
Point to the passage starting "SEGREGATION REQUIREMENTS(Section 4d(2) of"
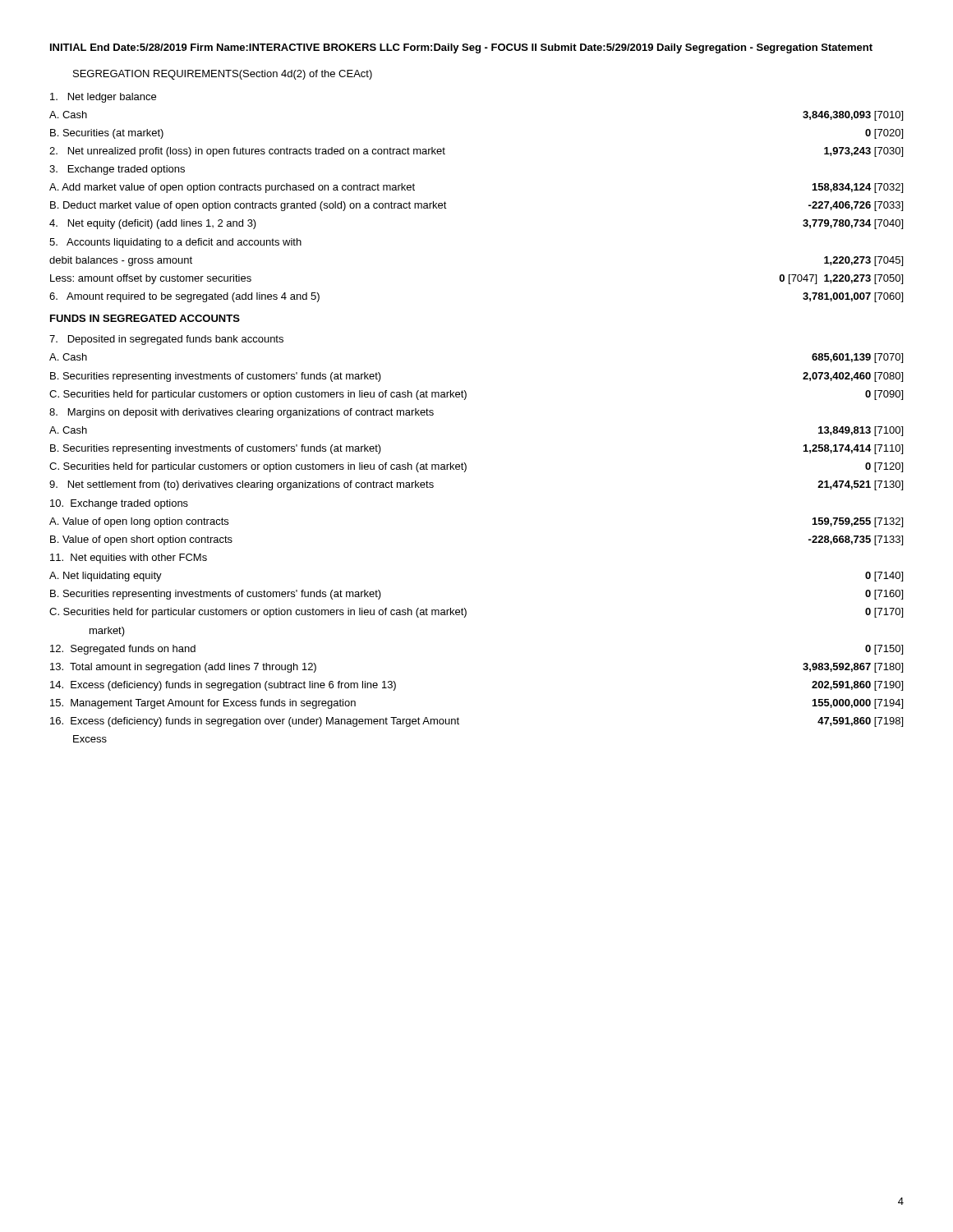pyautogui.click(x=222, y=73)
